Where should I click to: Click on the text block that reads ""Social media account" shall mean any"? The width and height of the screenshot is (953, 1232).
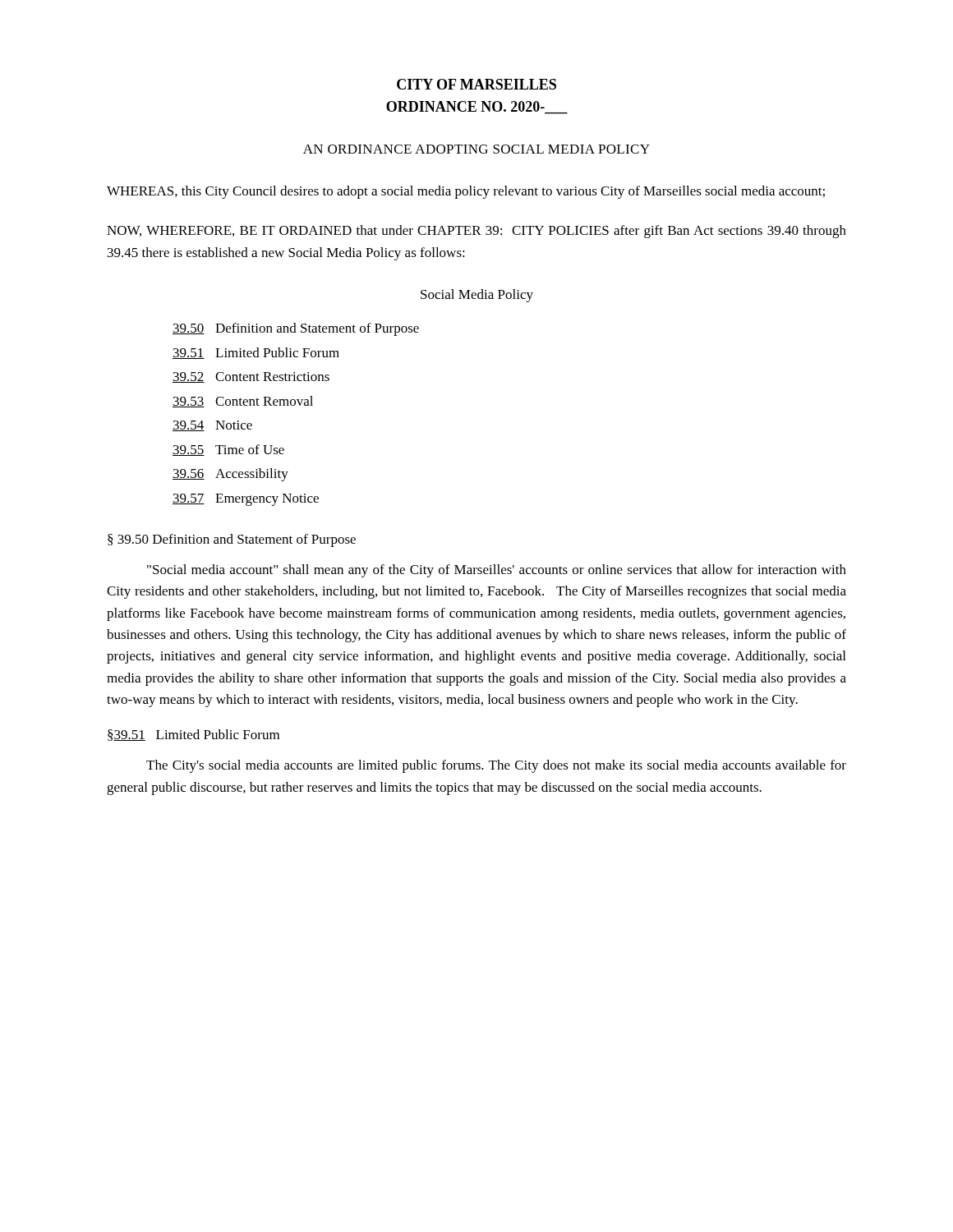click(476, 635)
